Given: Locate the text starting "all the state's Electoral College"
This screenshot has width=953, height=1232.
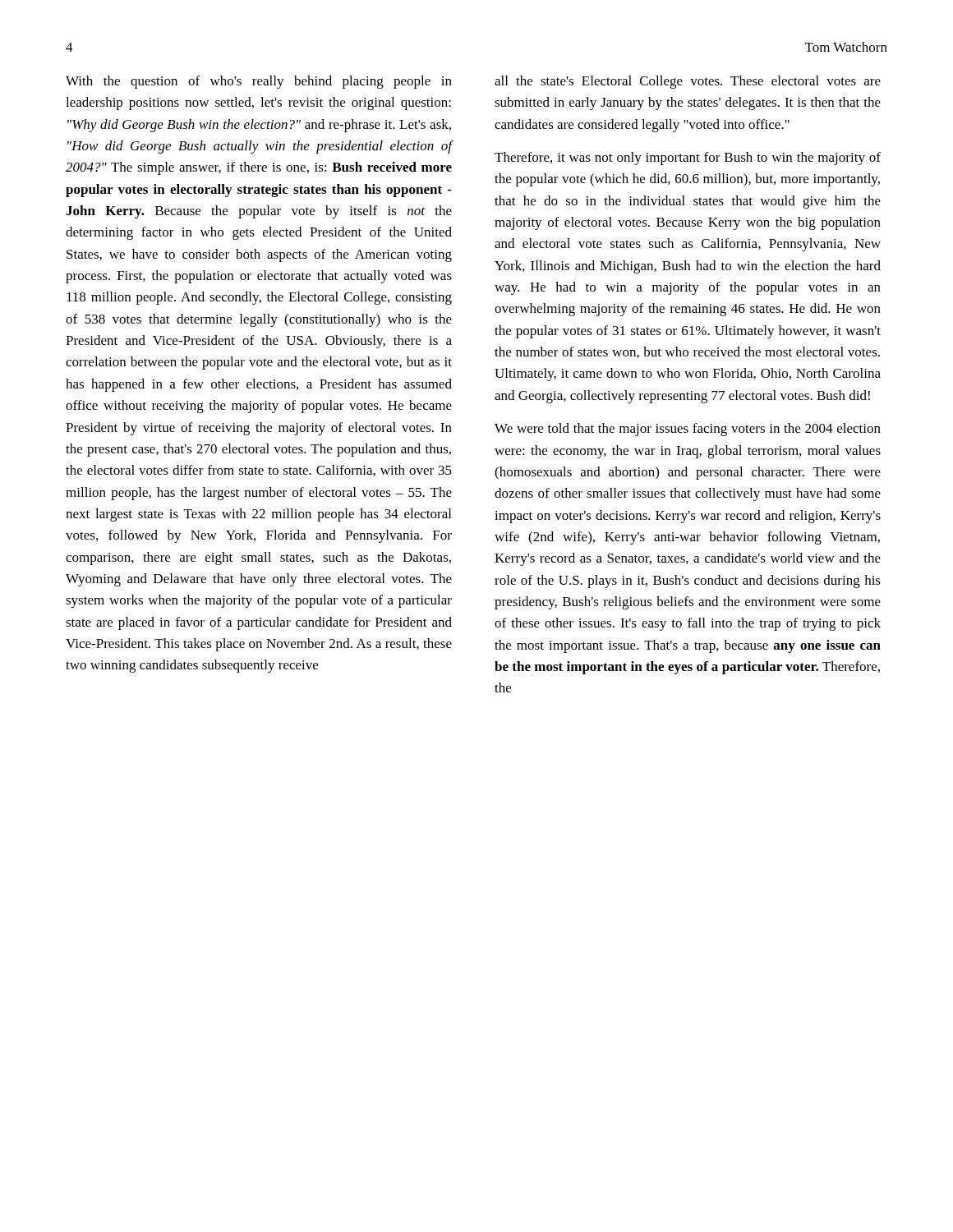Looking at the screenshot, I should (688, 385).
